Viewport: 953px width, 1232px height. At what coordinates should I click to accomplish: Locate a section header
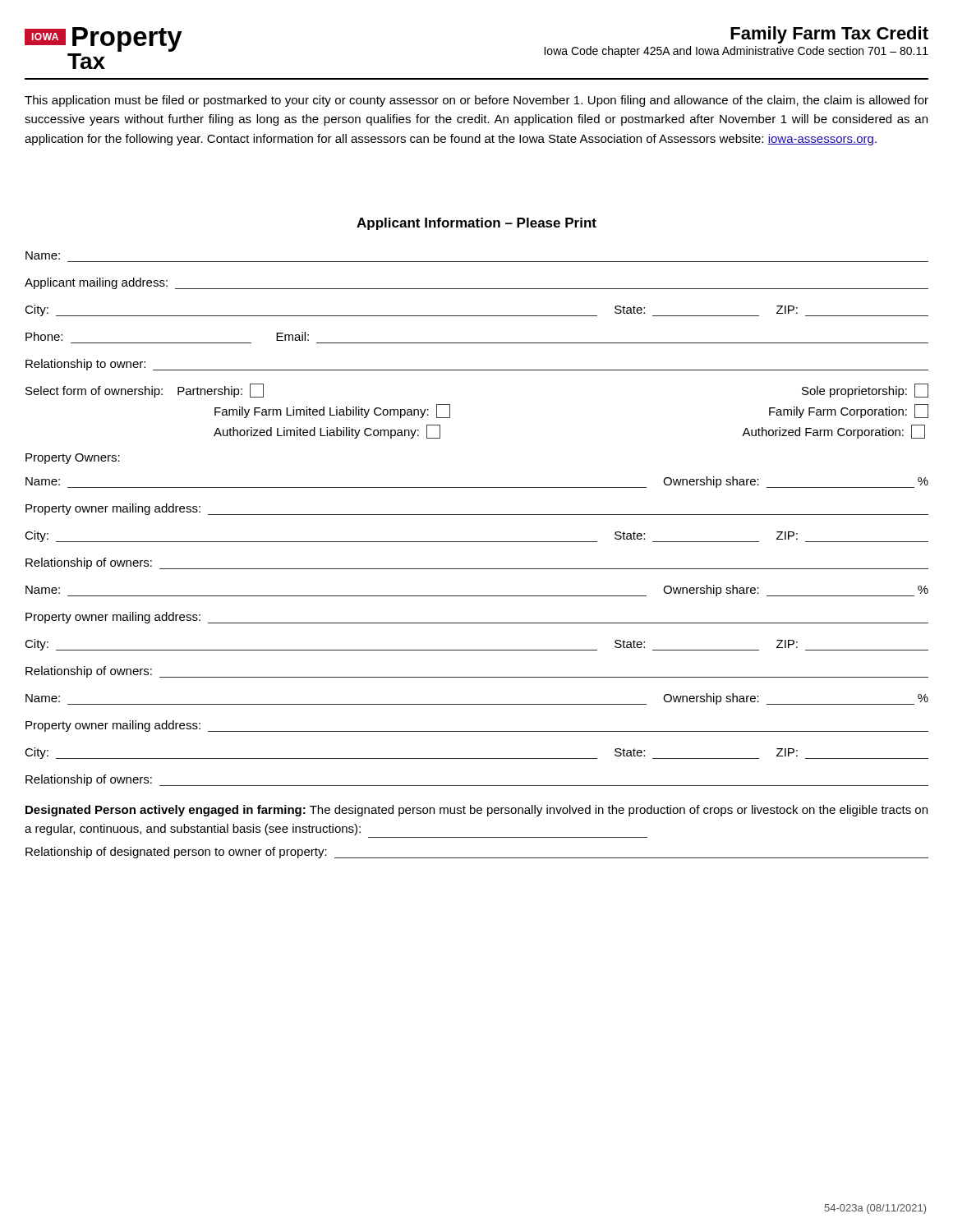(476, 223)
